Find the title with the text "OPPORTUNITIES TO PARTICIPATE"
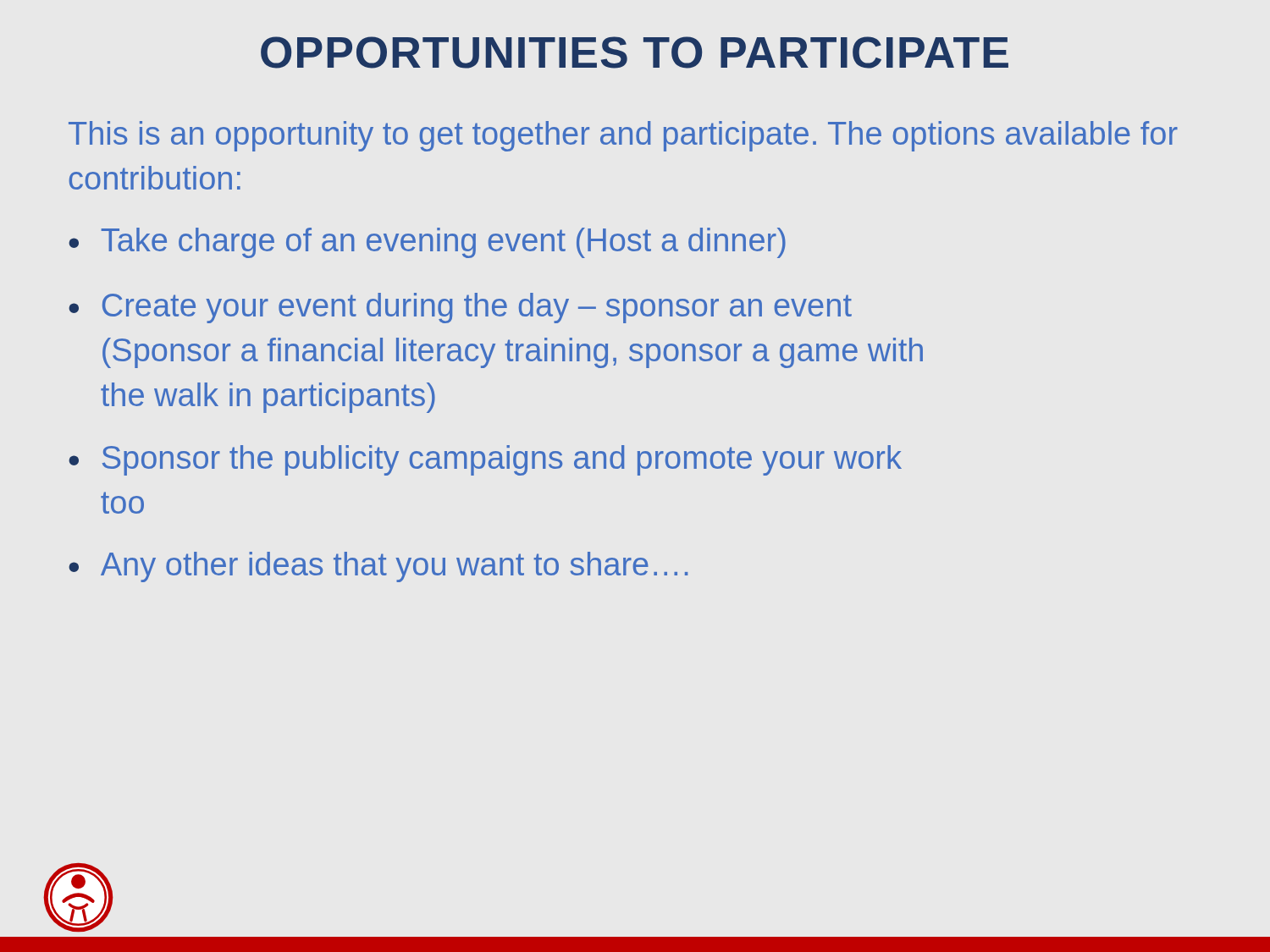Screen dimensions: 952x1270 click(x=635, y=52)
